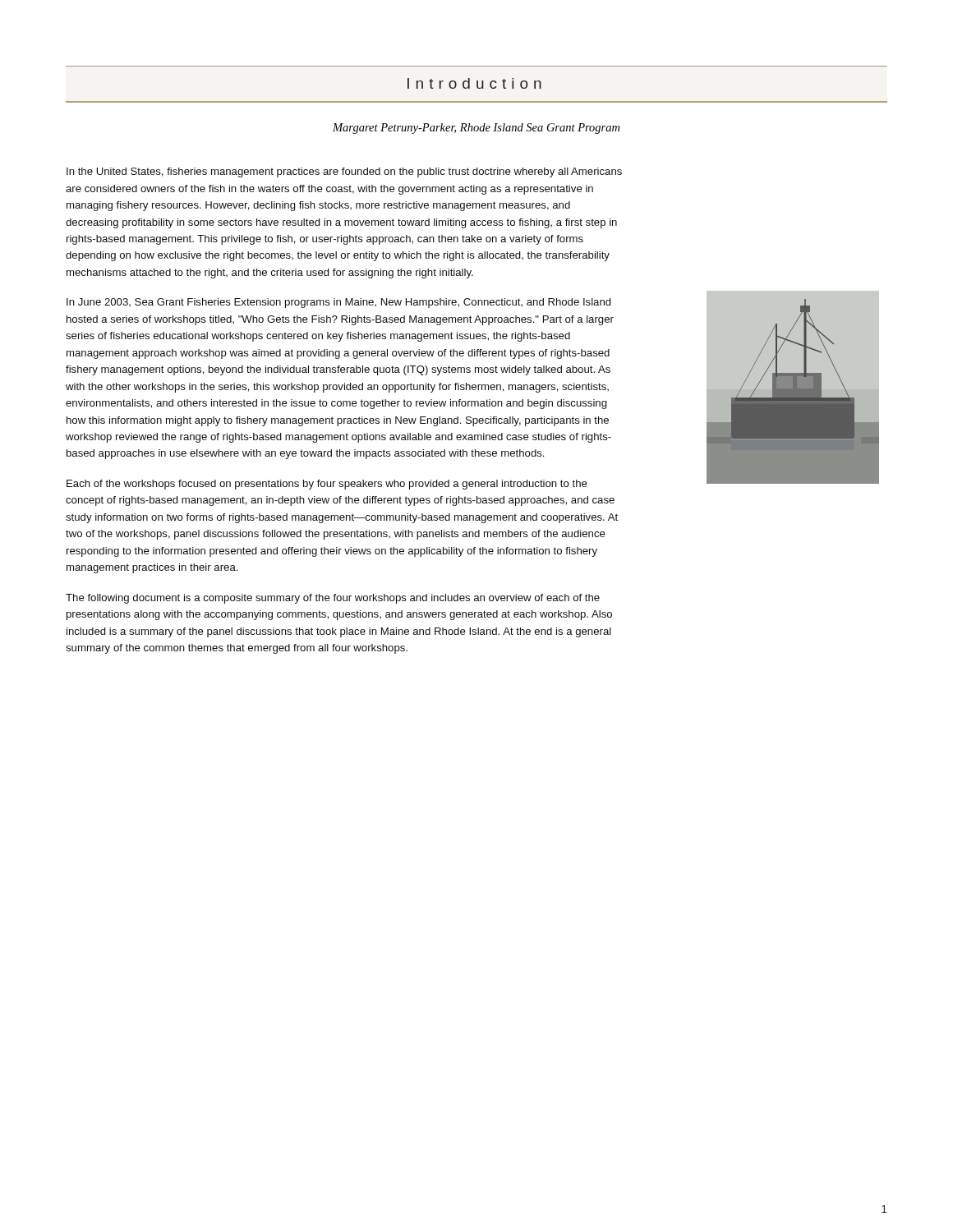
Task: Click on the text starting "Each of the workshops focused on presentations by"
Action: coord(345,526)
